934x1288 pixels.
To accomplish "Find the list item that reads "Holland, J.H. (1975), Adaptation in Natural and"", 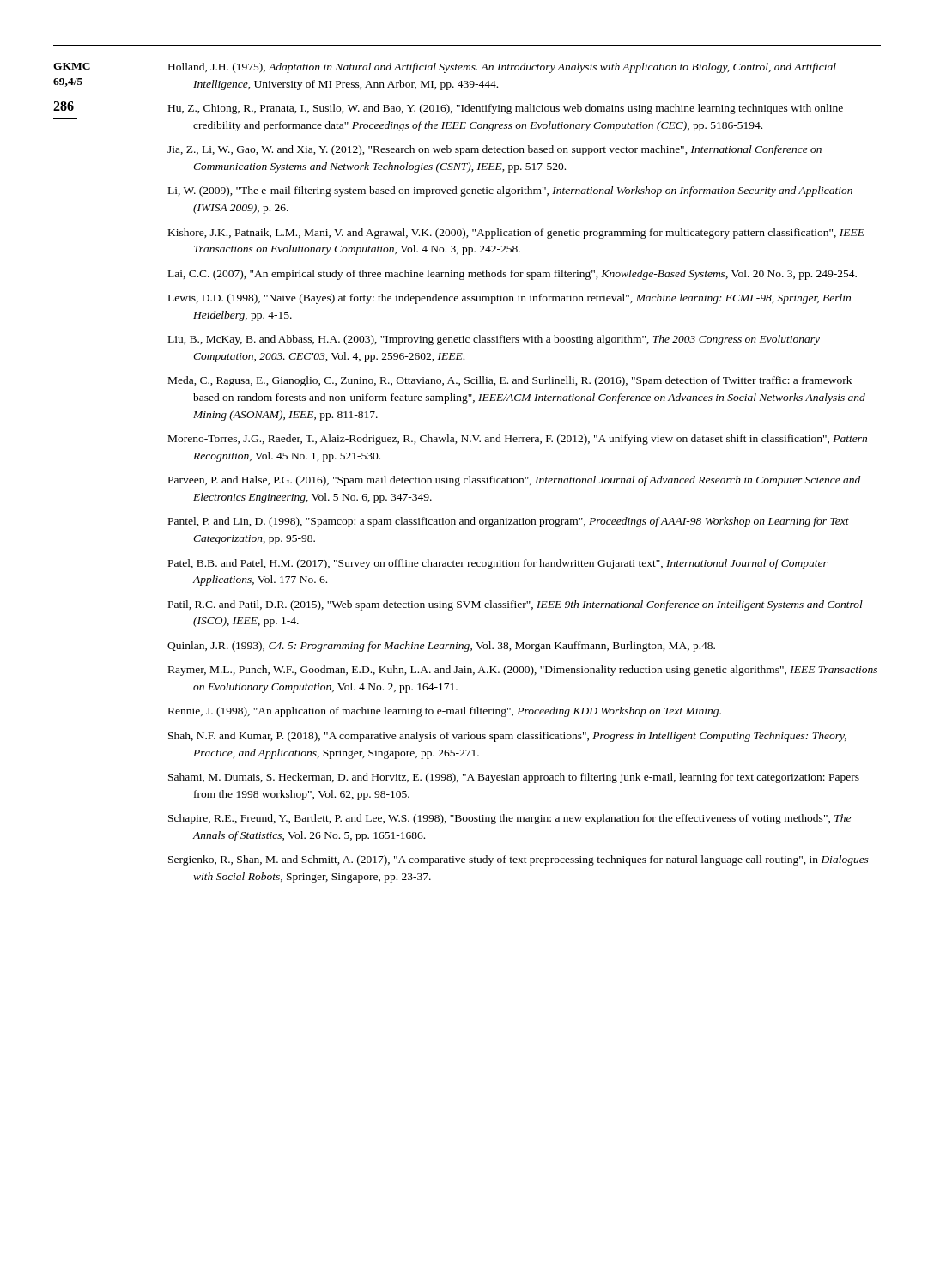I will coord(502,75).
